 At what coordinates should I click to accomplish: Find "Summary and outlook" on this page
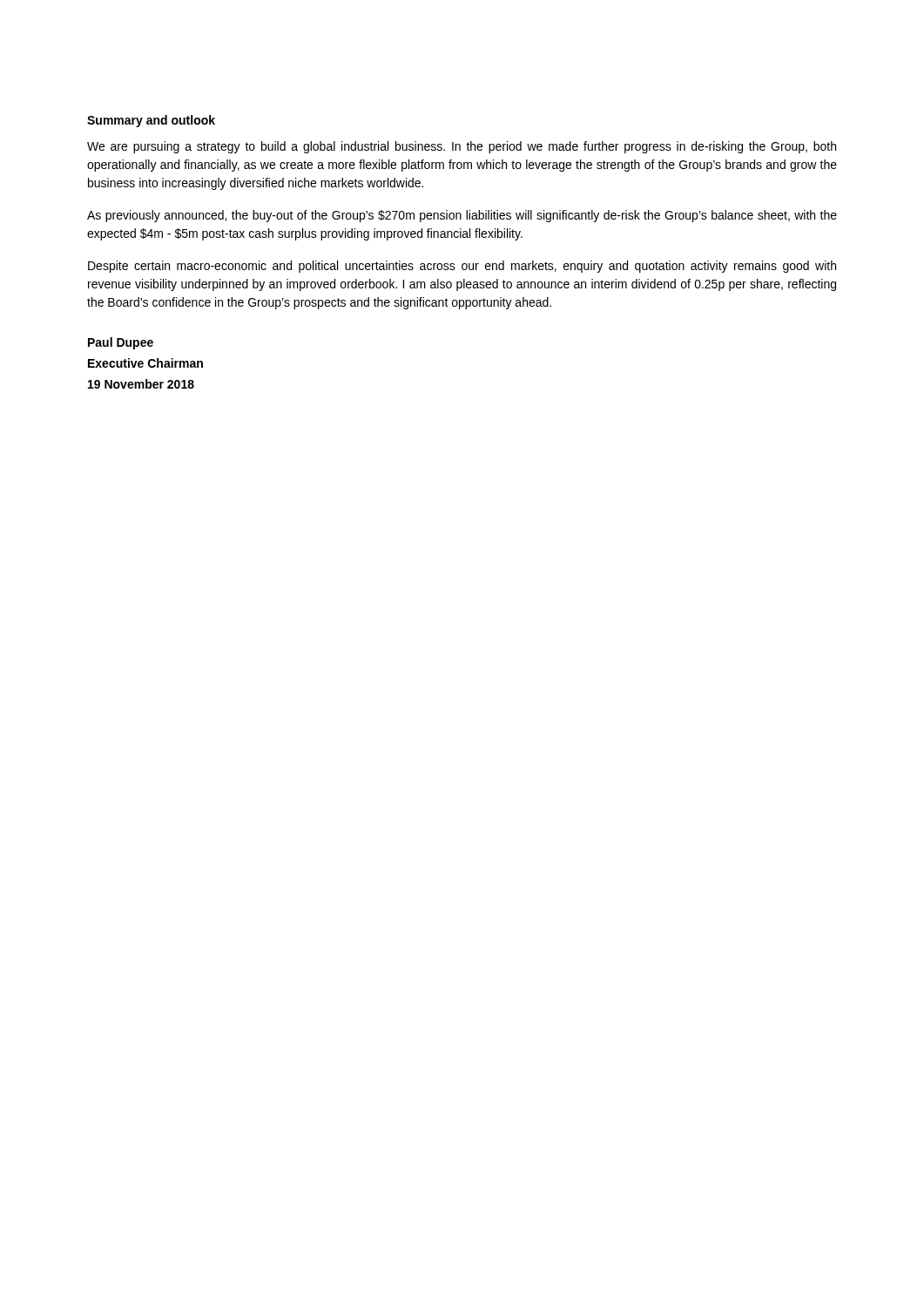[151, 120]
